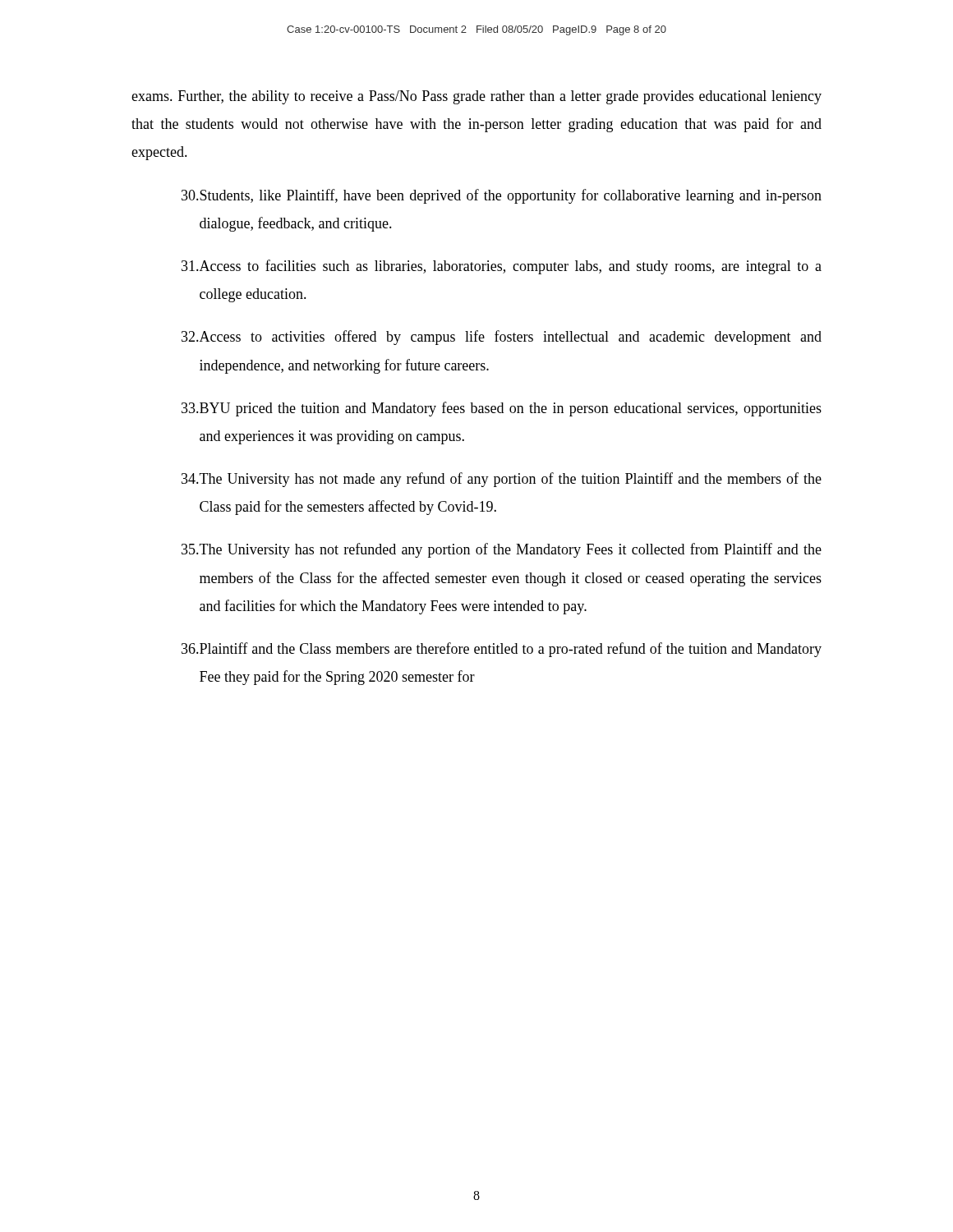
Task: Point to the passage starting "The University has not refunded any"
Action: [x=476, y=578]
